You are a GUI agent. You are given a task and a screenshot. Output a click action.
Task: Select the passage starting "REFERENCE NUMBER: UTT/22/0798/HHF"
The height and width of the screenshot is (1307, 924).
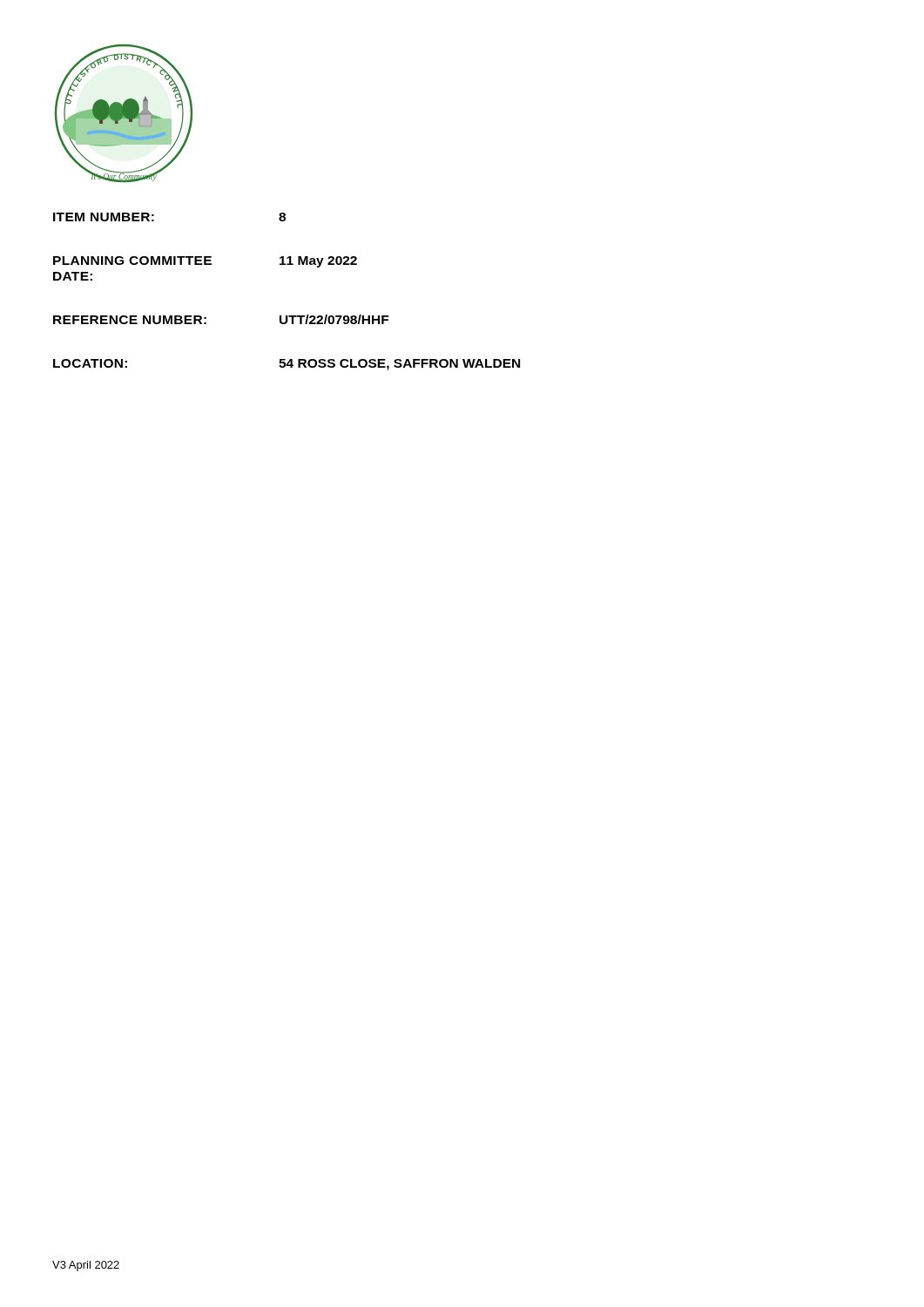click(x=133, y=319)
